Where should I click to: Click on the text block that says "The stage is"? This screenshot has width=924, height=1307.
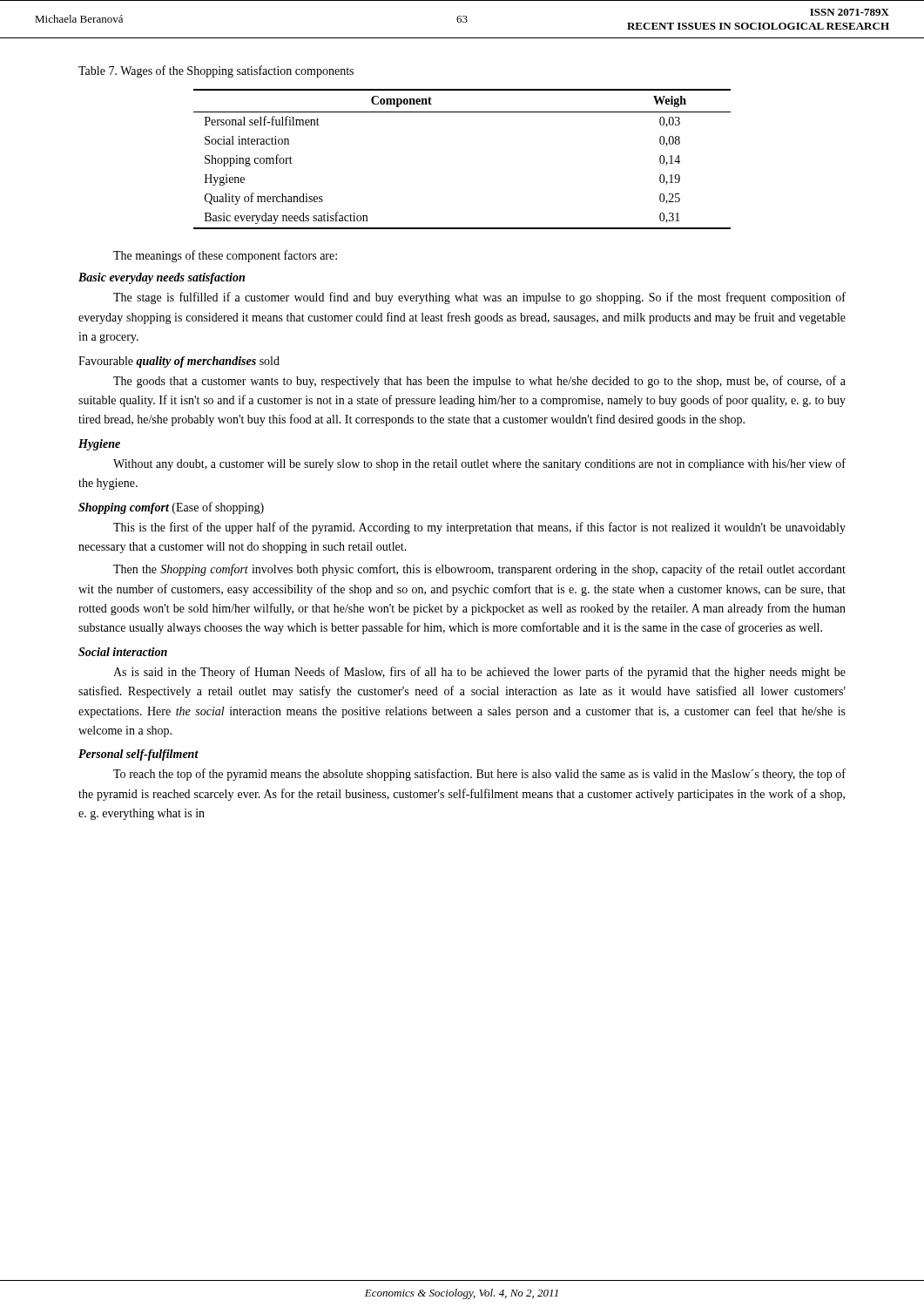pyautogui.click(x=462, y=317)
